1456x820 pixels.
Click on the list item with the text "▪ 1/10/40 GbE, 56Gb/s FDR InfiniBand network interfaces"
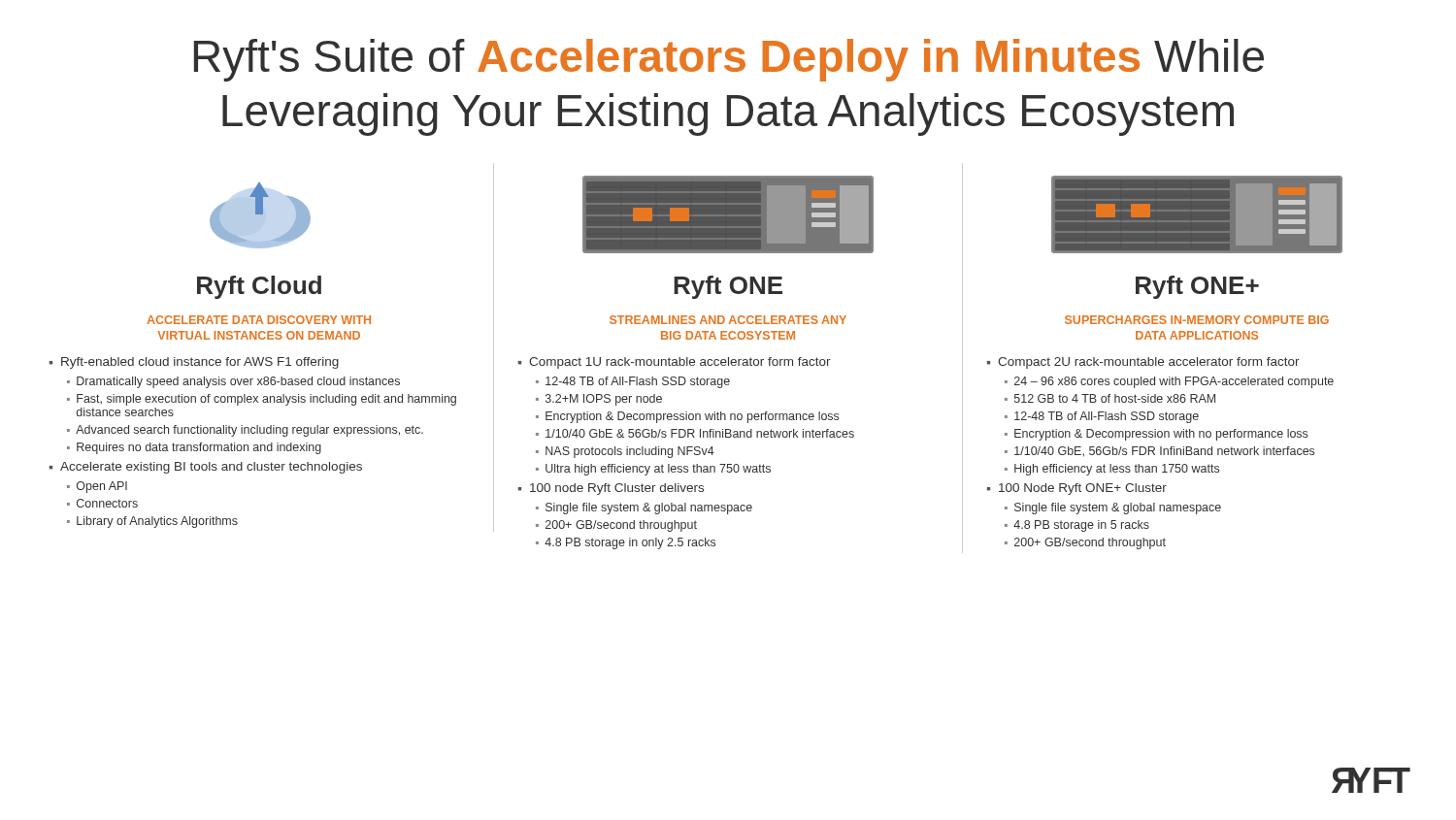click(x=1159, y=451)
